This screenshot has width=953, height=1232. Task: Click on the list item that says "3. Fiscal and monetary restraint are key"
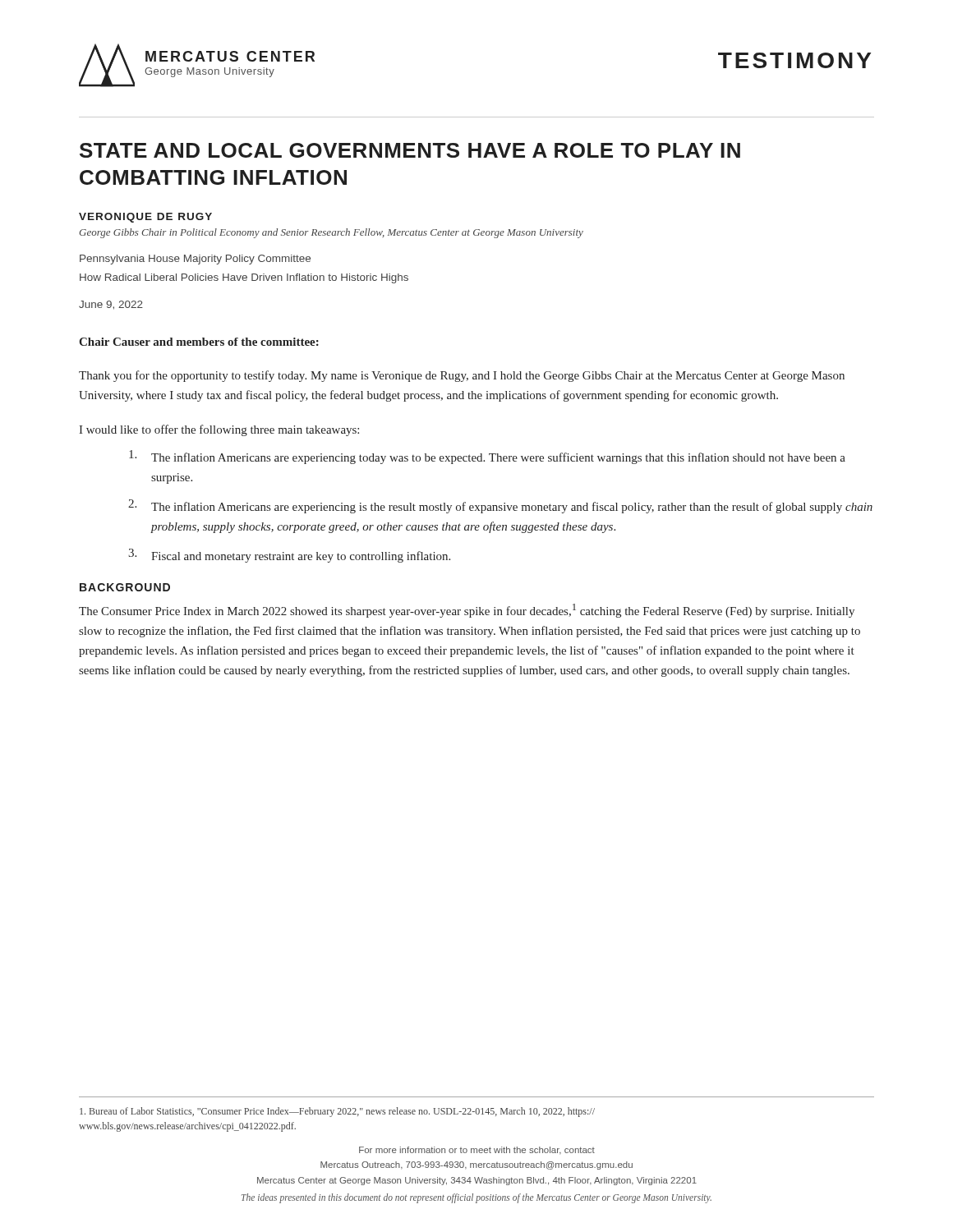tap(290, 556)
